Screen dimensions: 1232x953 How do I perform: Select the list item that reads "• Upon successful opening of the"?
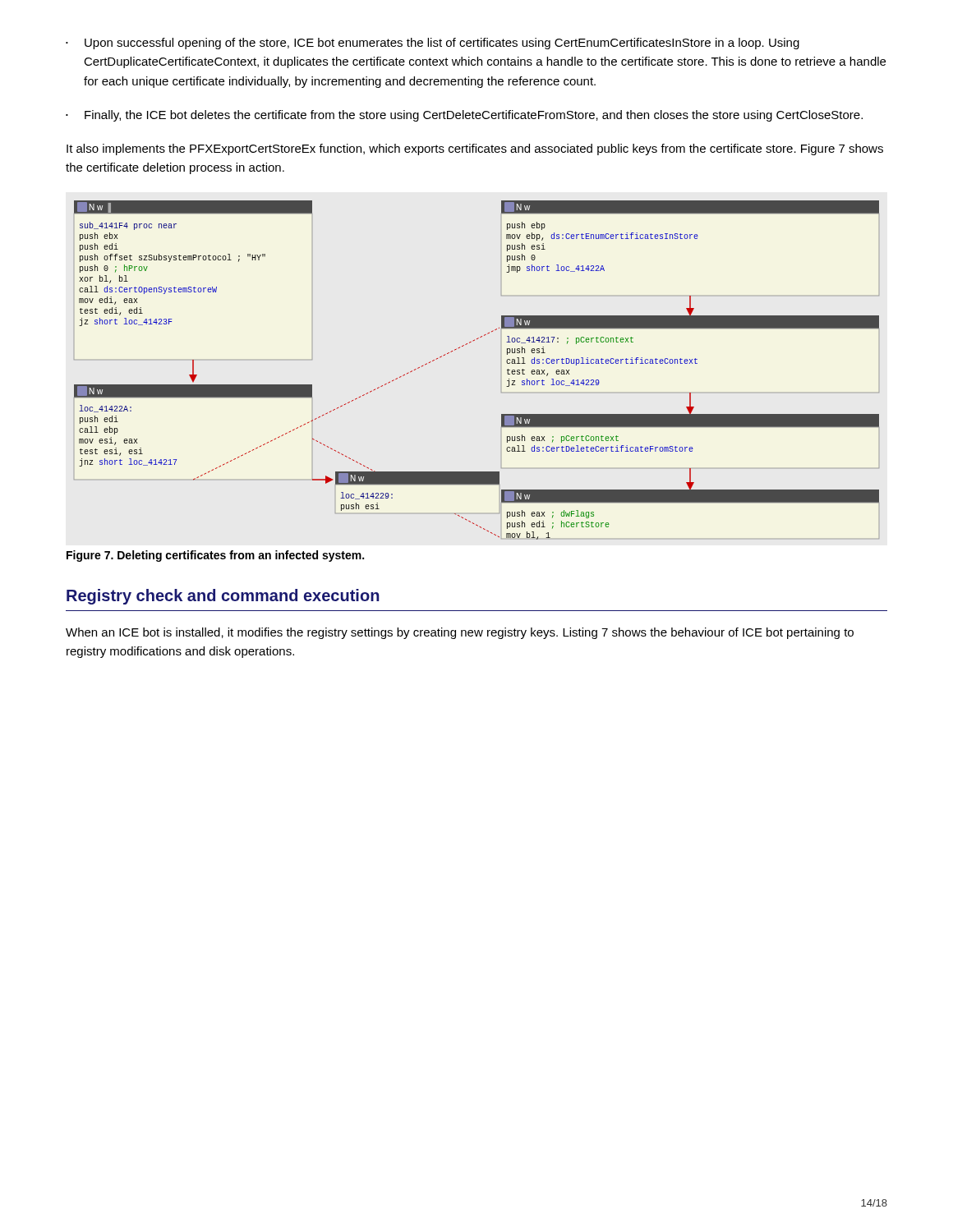(x=476, y=62)
